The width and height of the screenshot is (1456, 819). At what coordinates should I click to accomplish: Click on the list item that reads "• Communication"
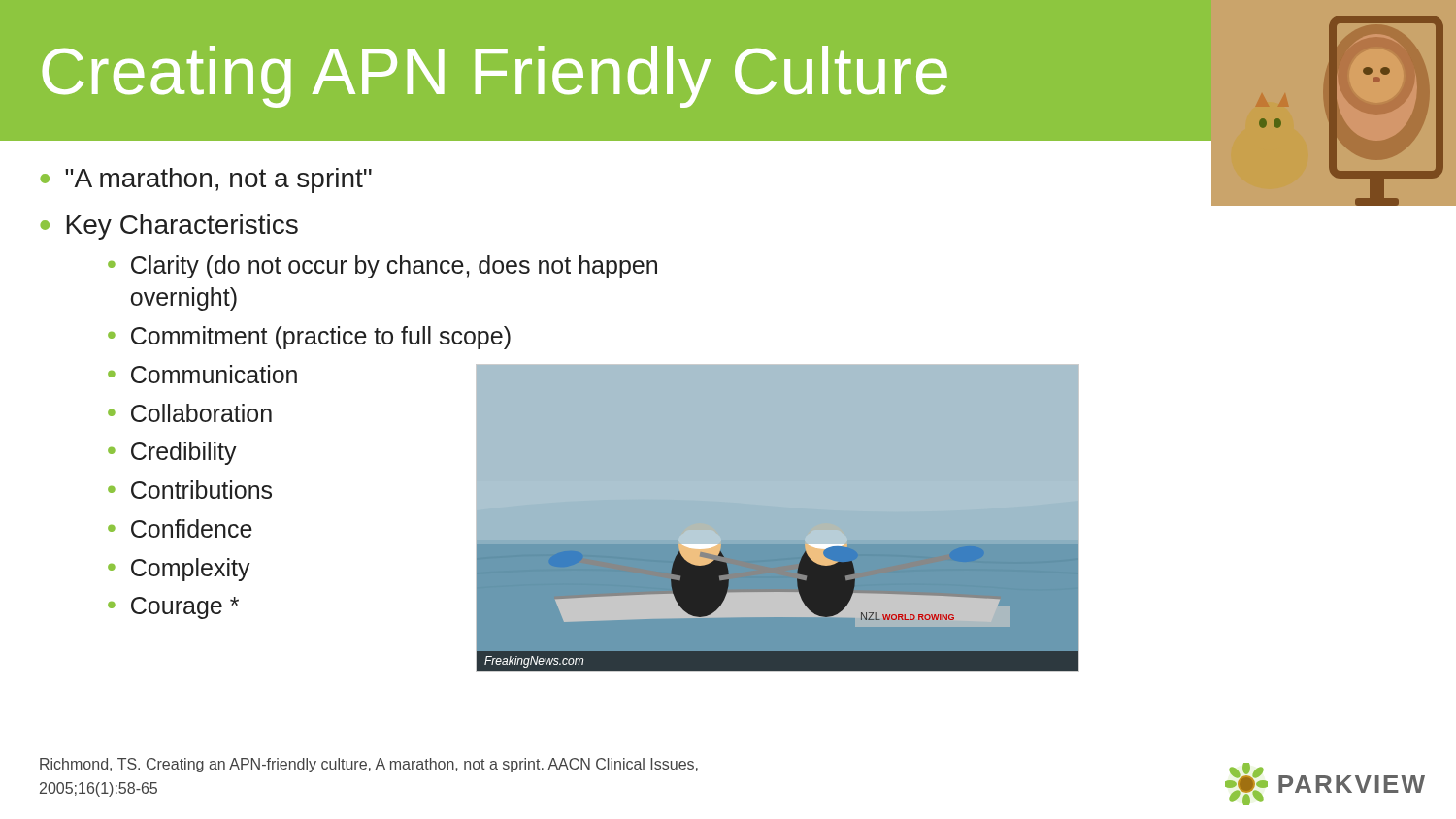click(203, 375)
